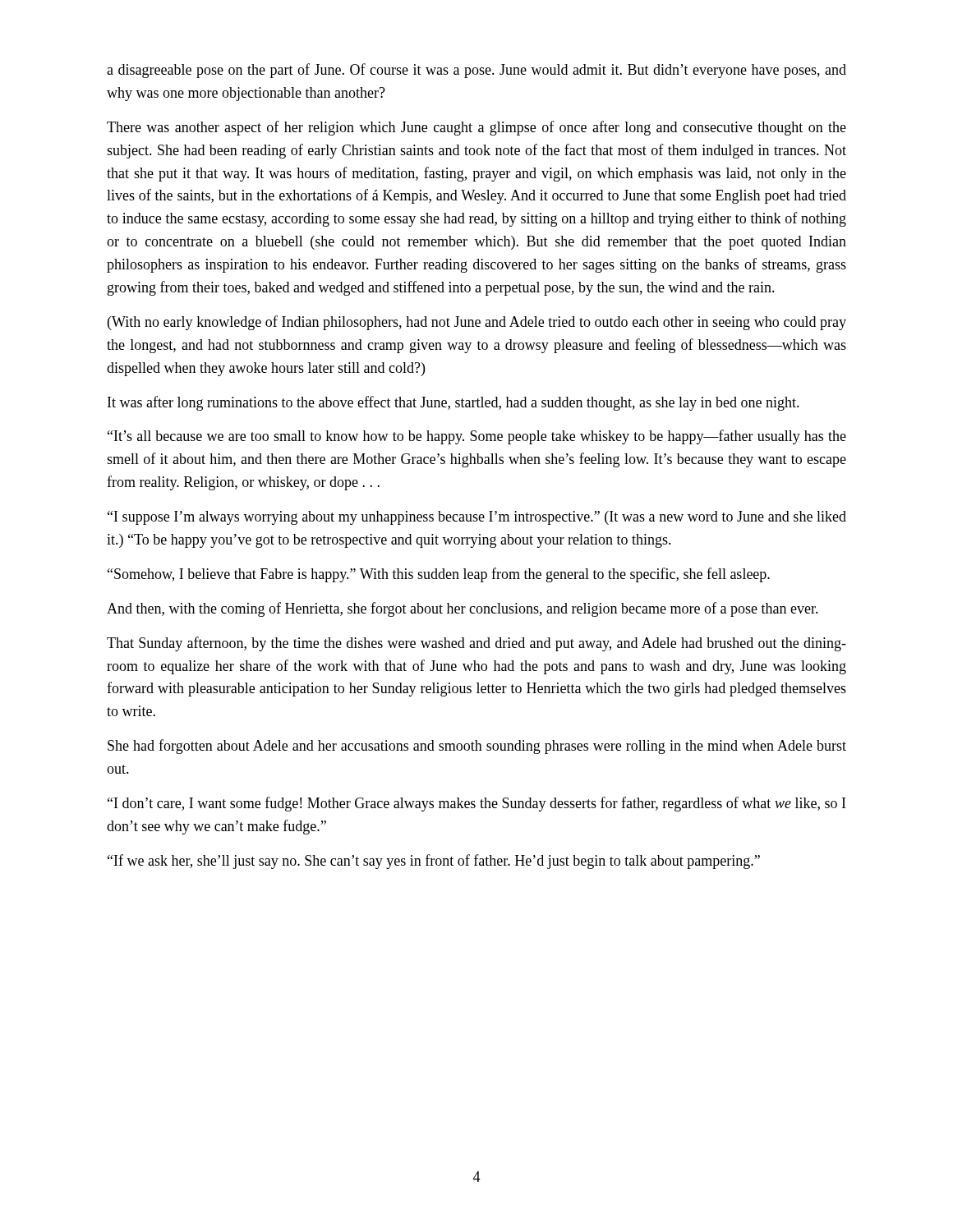Navigate to the text block starting "It was after long ruminations to"
This screenshot has width=953, height=1232.
pos(453,402)
